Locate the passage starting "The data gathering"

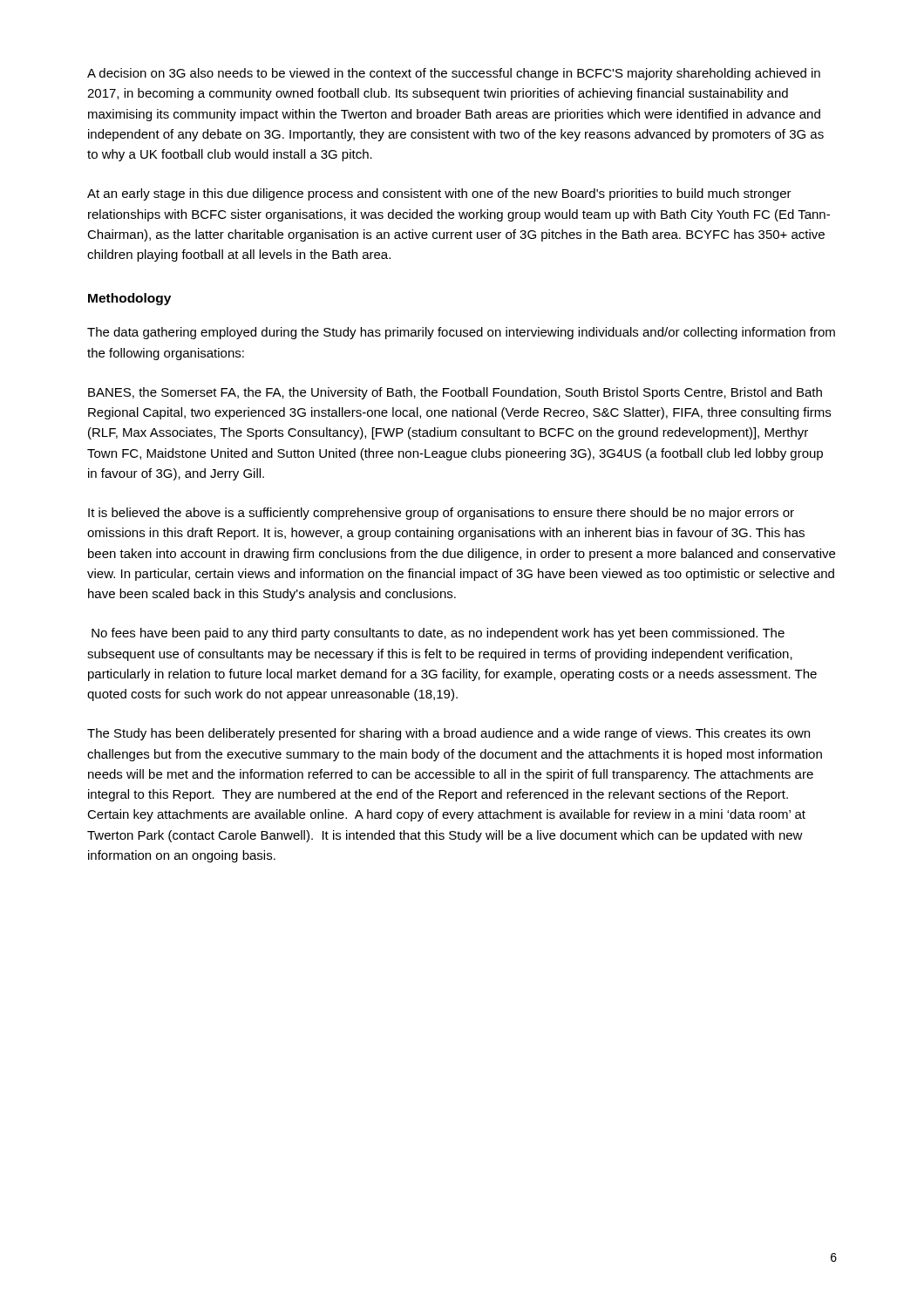tap(461, 342)
